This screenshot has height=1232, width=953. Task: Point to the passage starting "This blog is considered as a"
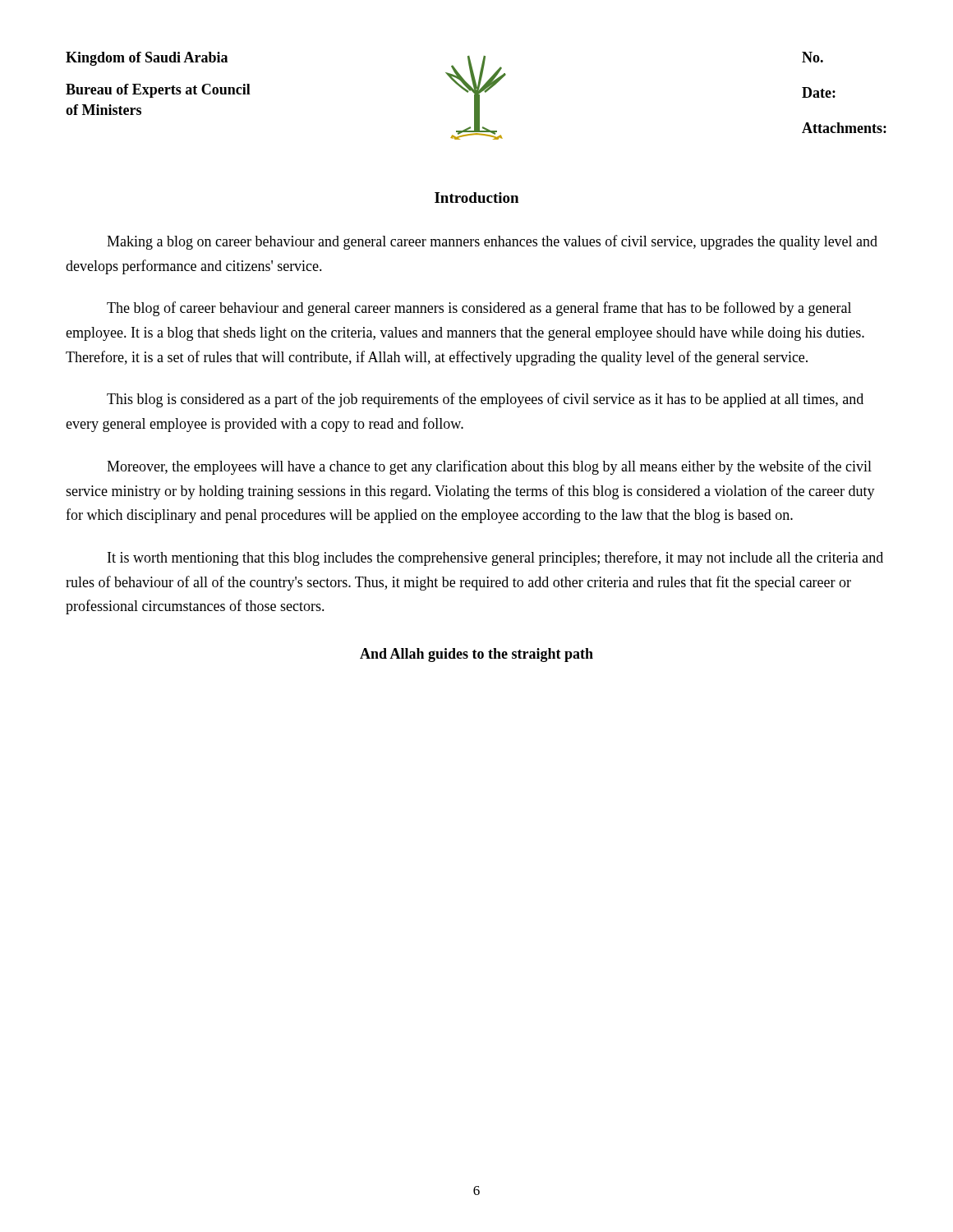coord(465,412)
